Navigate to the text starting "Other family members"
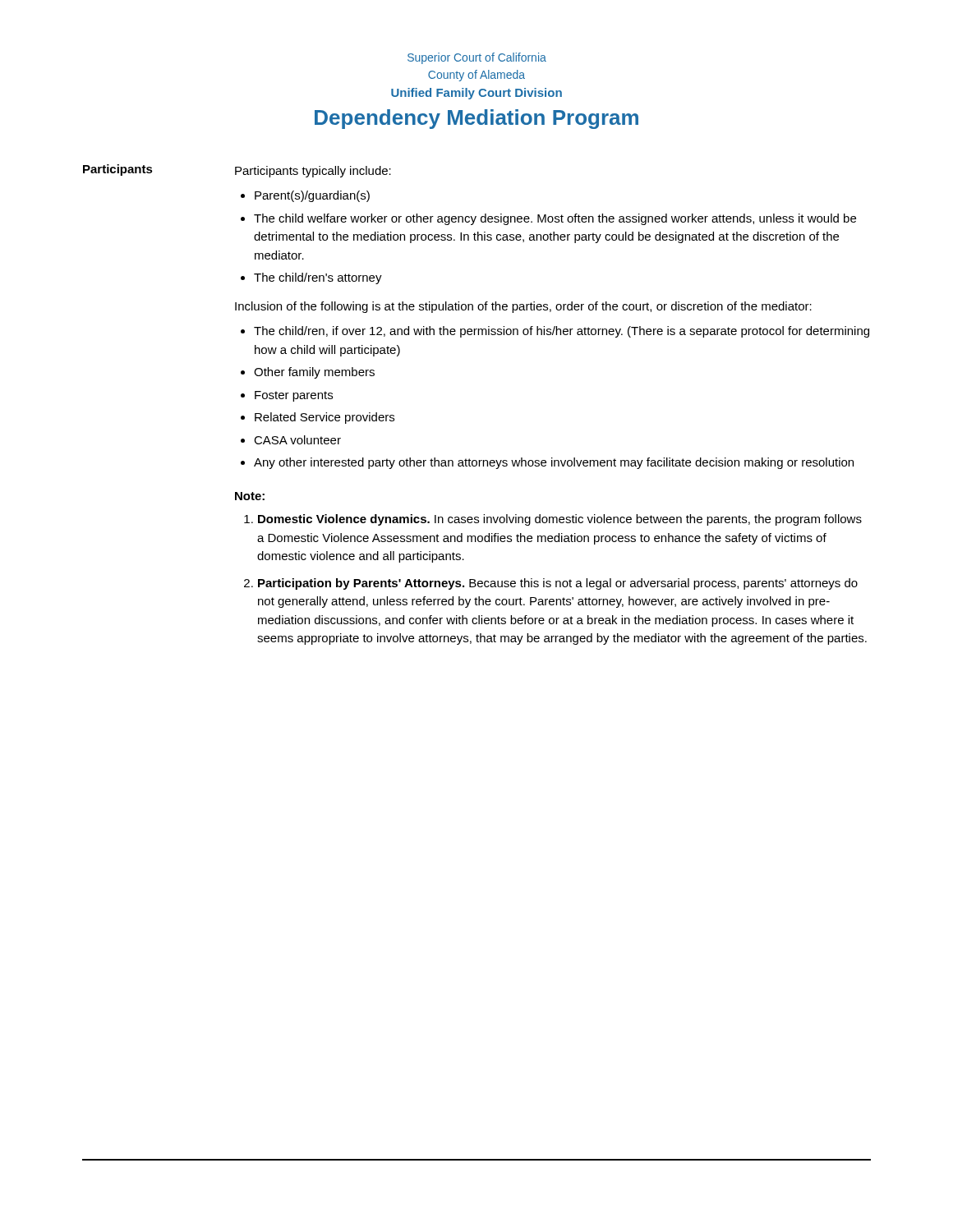953x1232 pixels. click(x=314, y=372)
